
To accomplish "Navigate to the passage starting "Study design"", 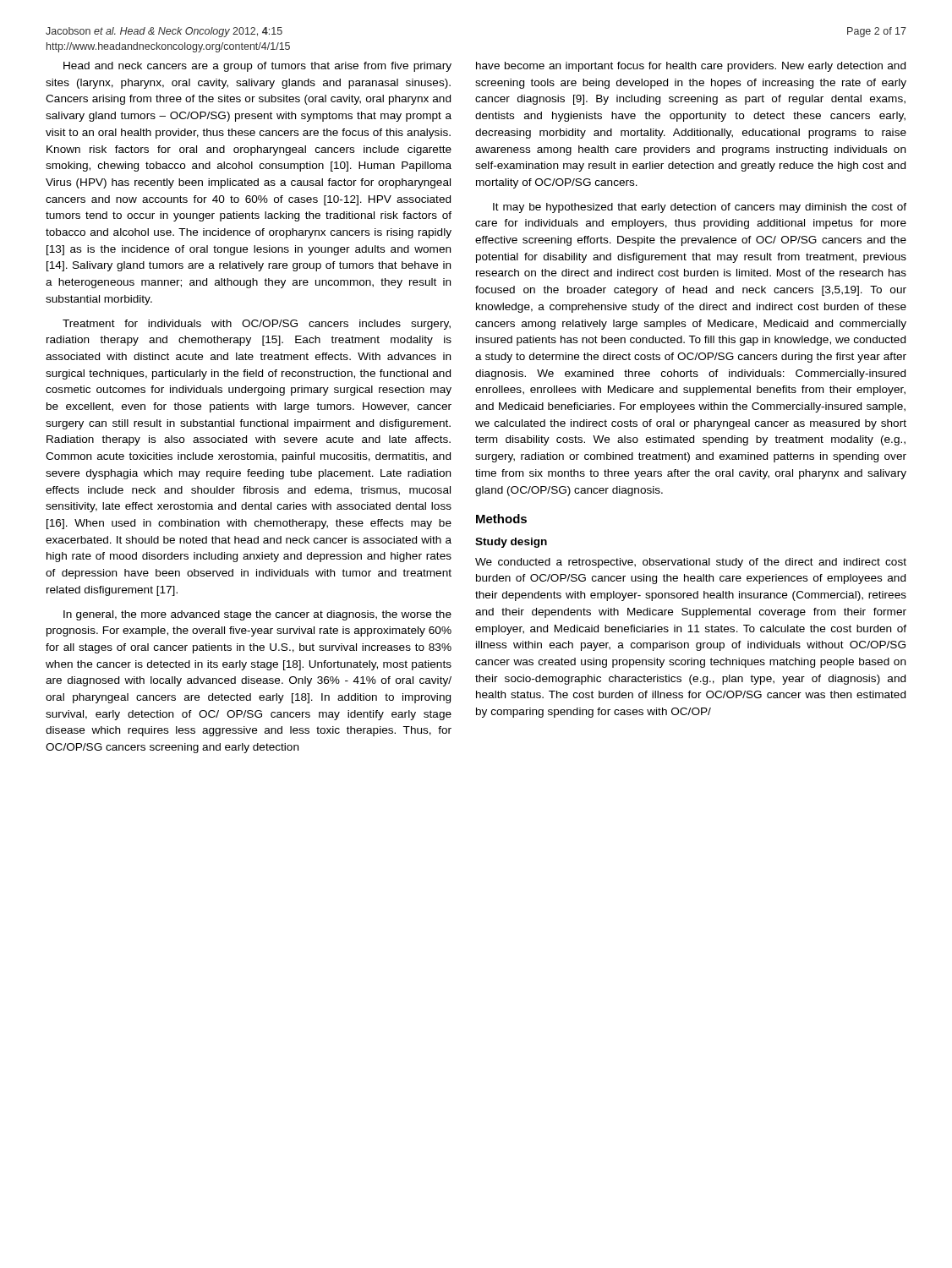I will pyautogui.click(x=511, y=541).
